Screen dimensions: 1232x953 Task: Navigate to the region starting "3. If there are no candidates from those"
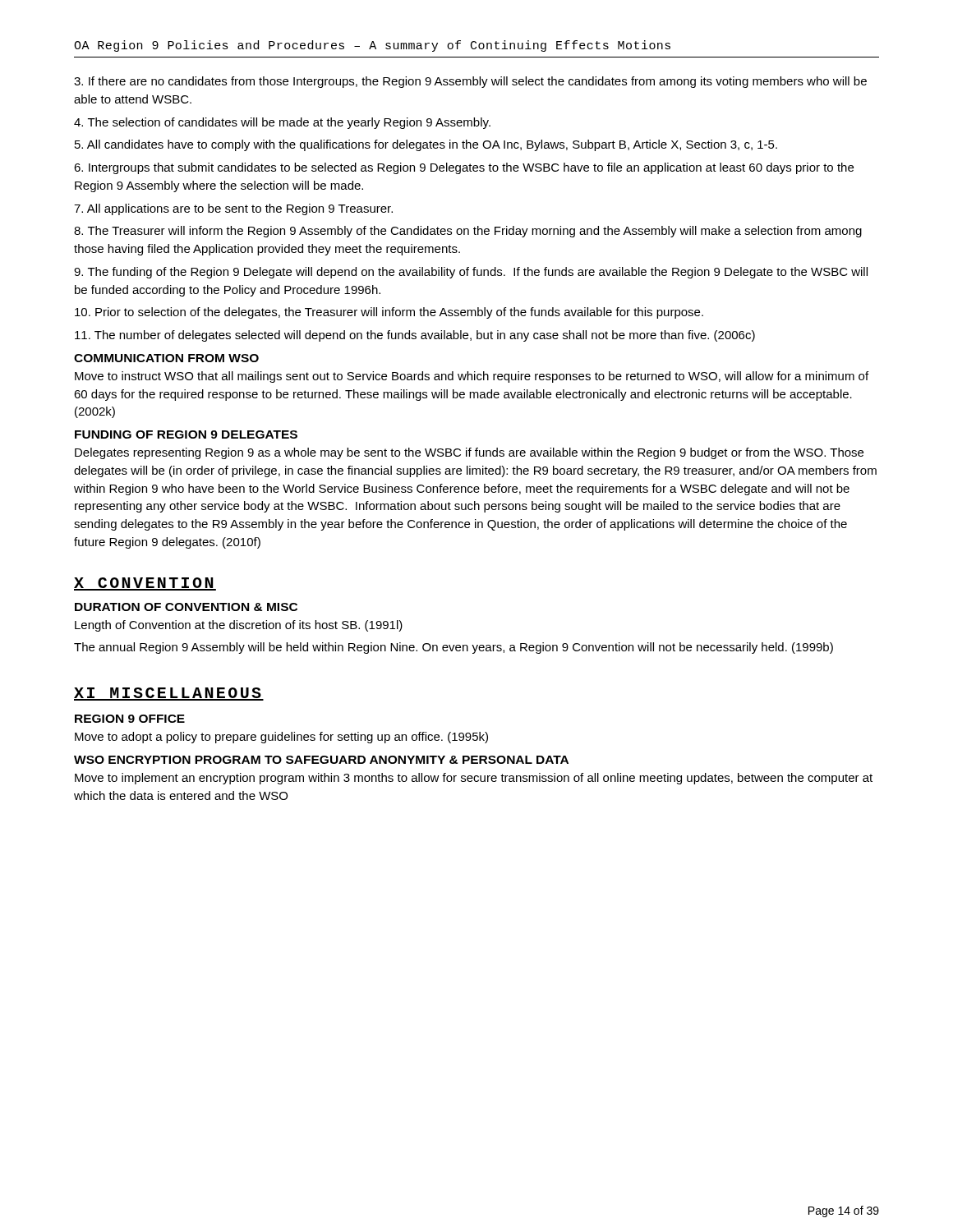[471, 90]
